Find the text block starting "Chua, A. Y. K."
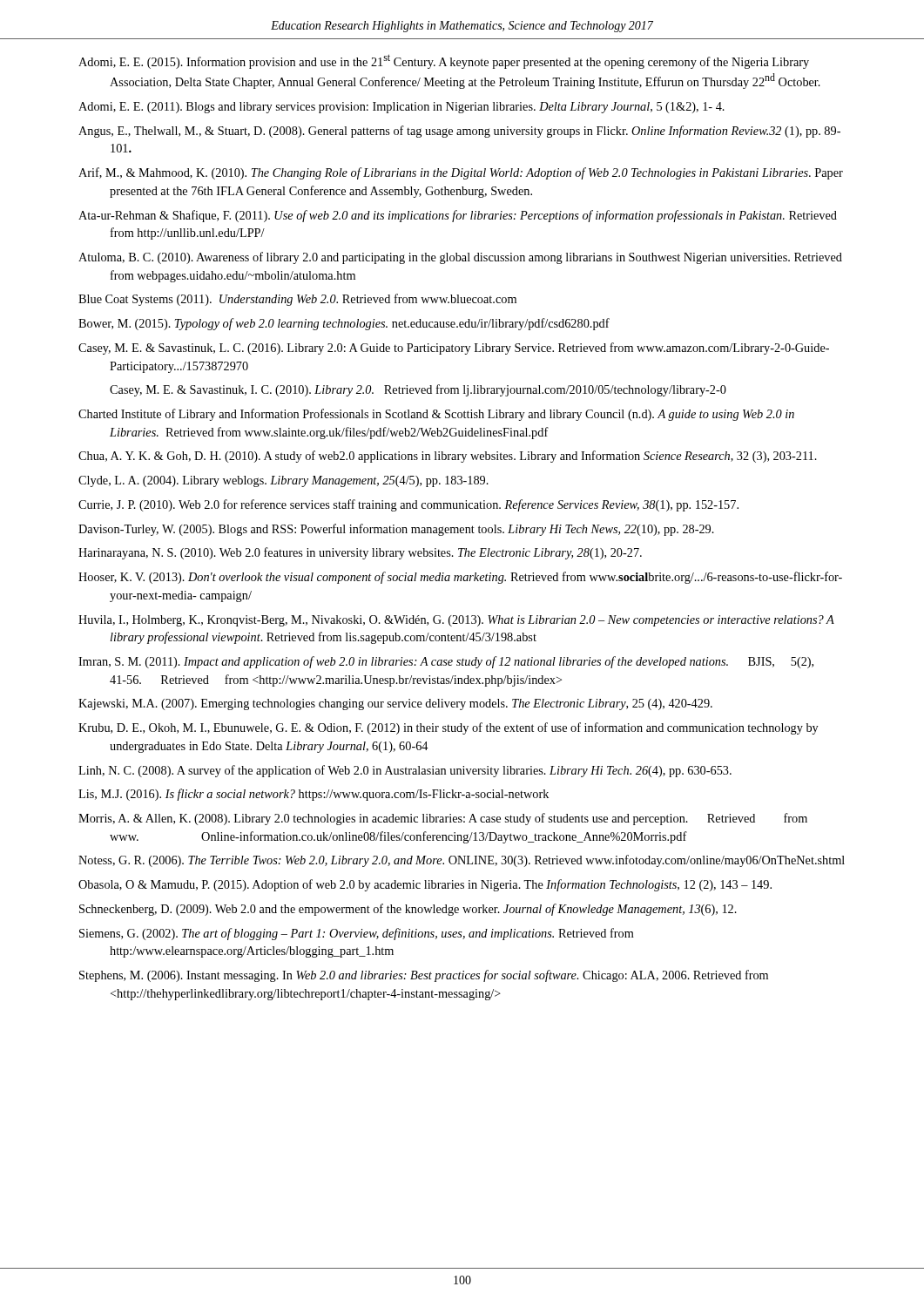This screenshot has height=1307, width=924. pyautogui.click(x=448, y=456)
